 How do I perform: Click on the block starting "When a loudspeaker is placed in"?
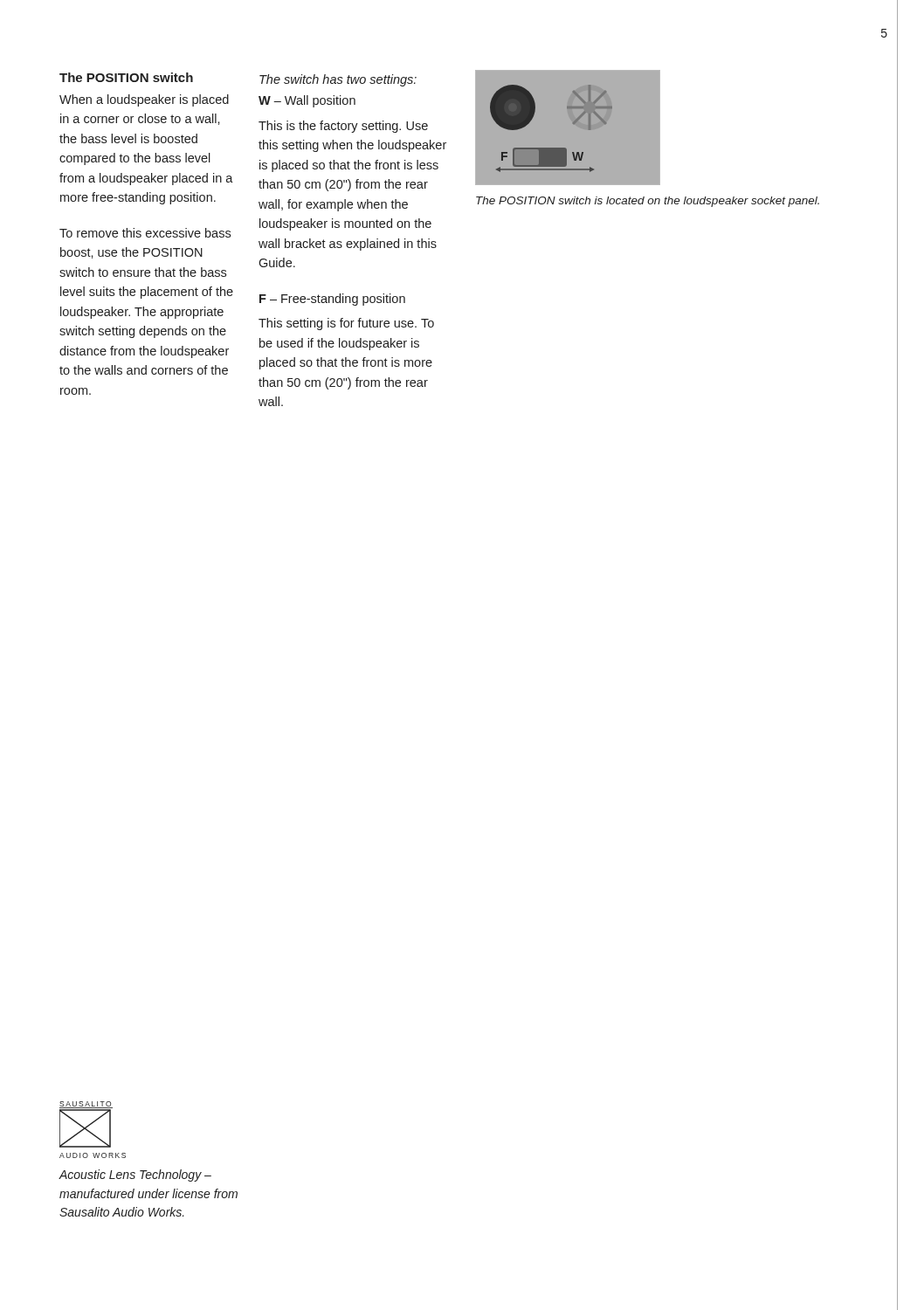click(x=146, y=149)
